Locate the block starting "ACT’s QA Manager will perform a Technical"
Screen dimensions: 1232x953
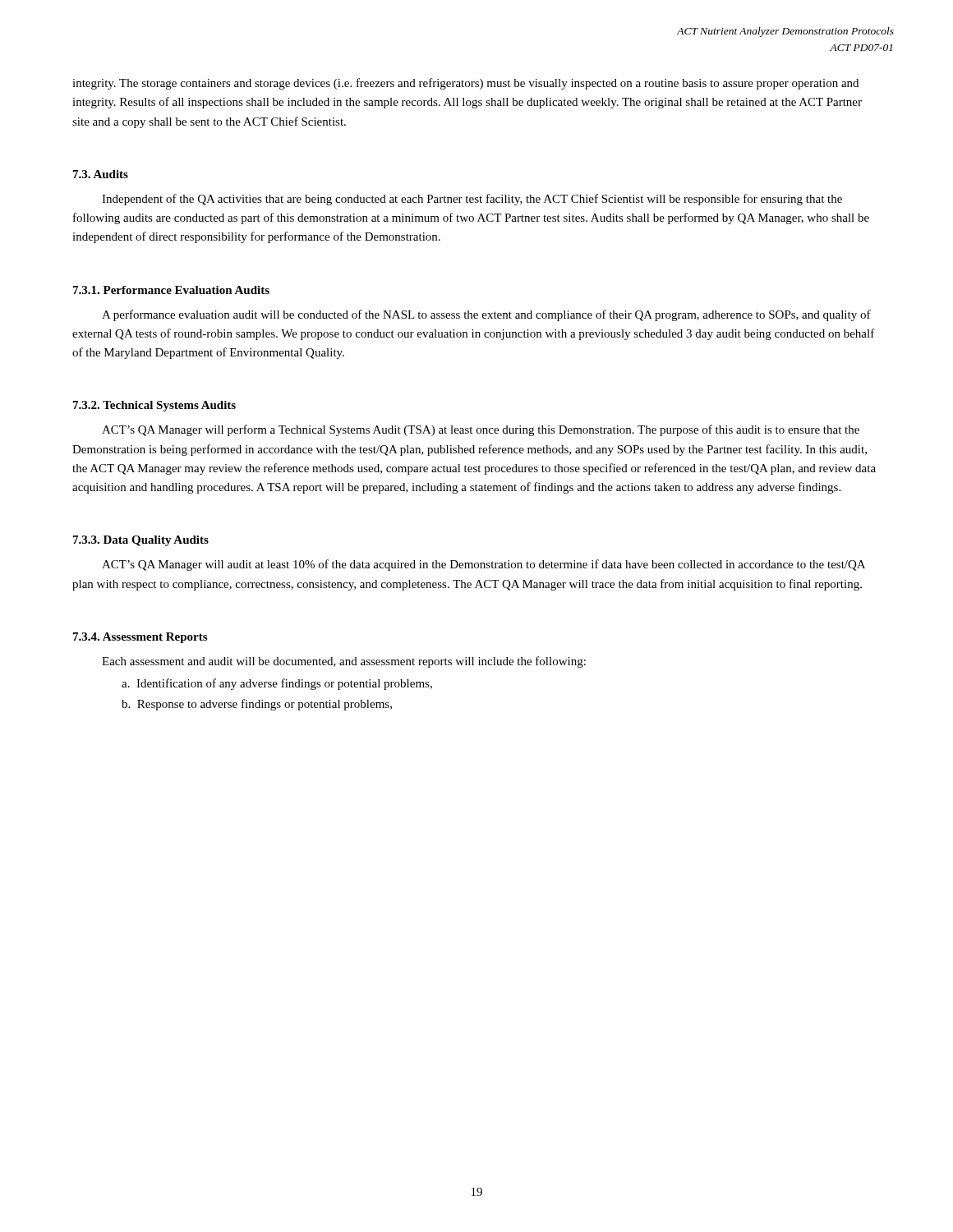pos(474,458)
